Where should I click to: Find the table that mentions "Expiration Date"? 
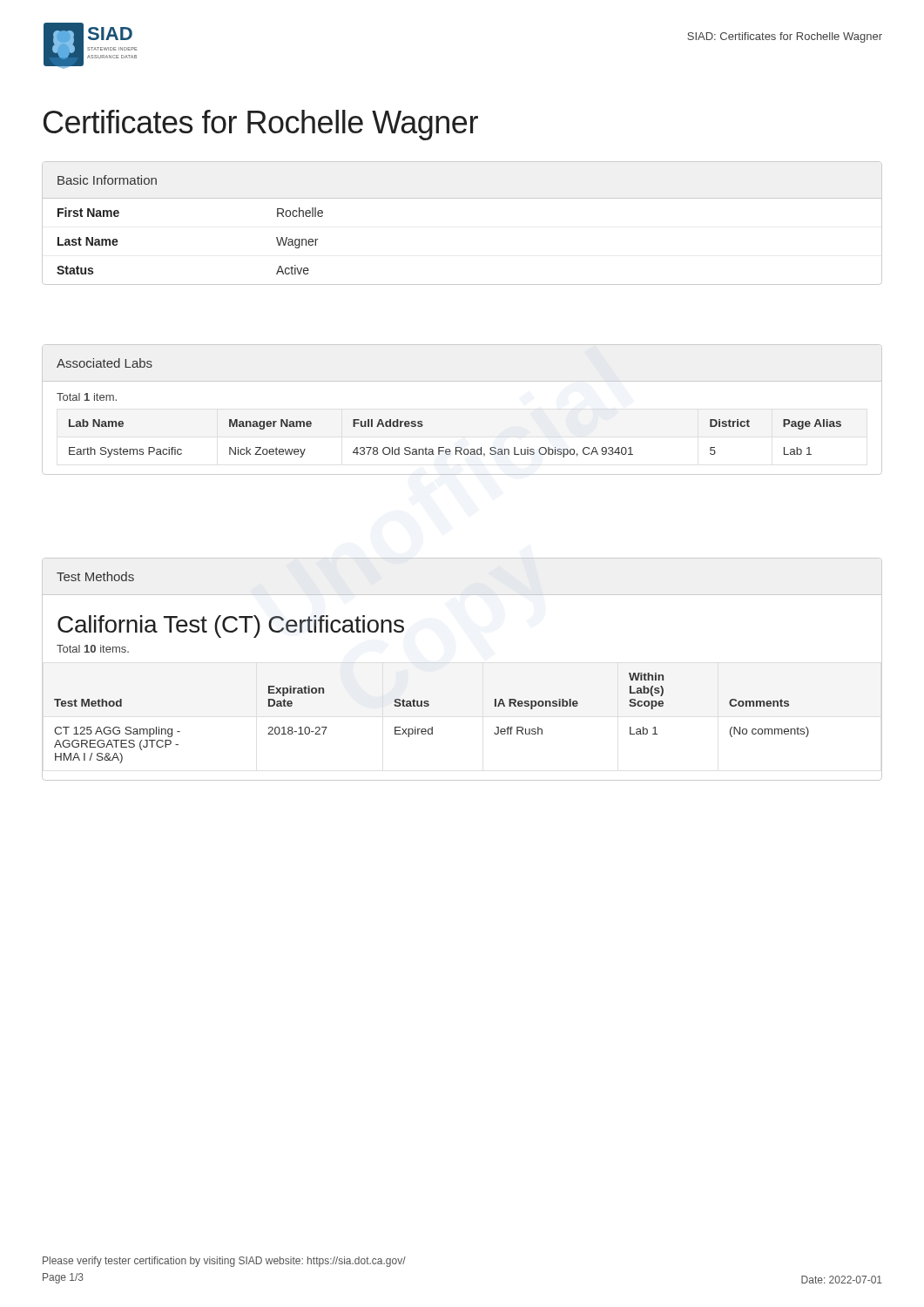462,717
